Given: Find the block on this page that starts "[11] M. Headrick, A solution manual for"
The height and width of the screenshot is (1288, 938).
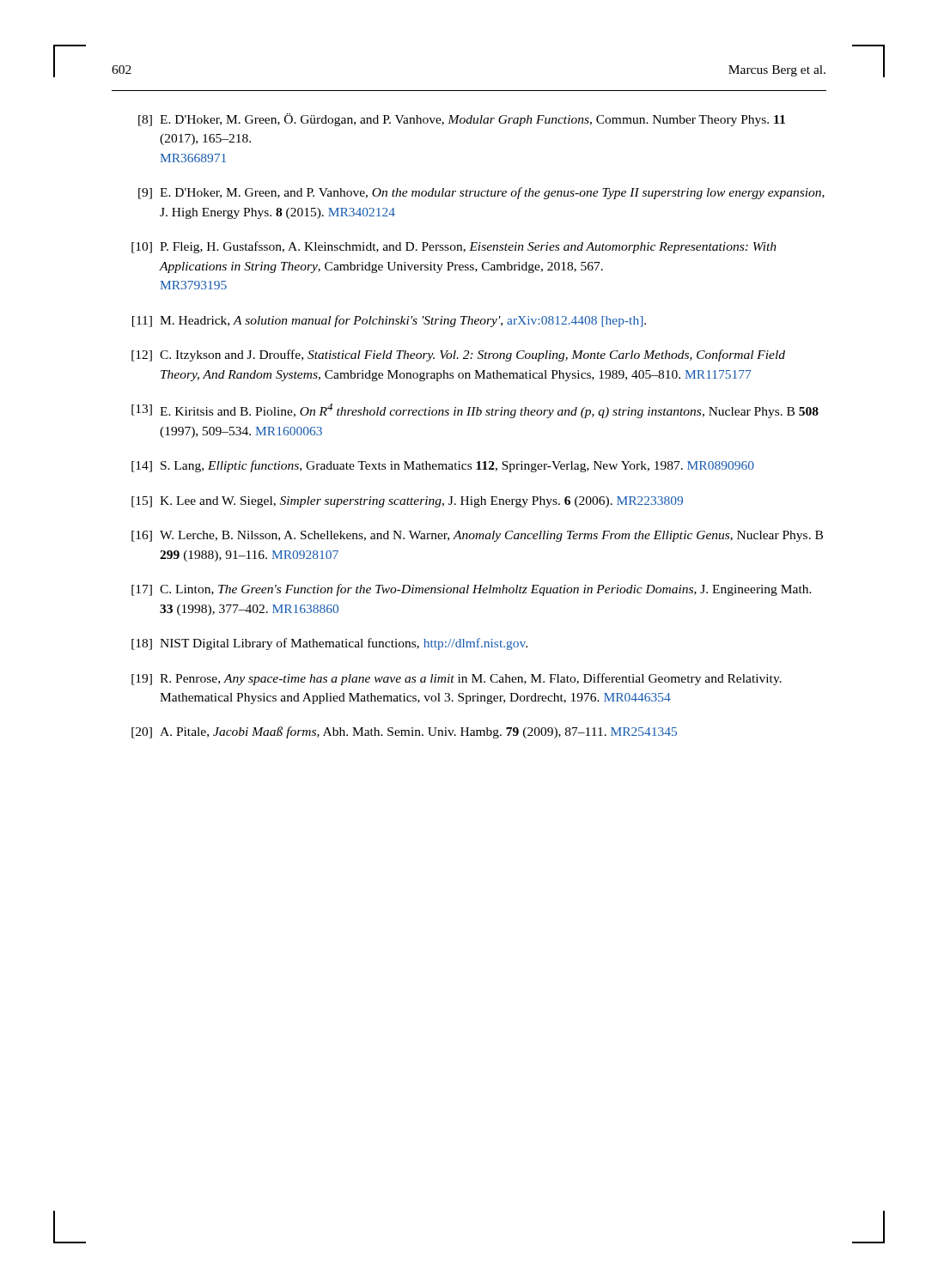Looking at the screenshot, I should (469, 320).
